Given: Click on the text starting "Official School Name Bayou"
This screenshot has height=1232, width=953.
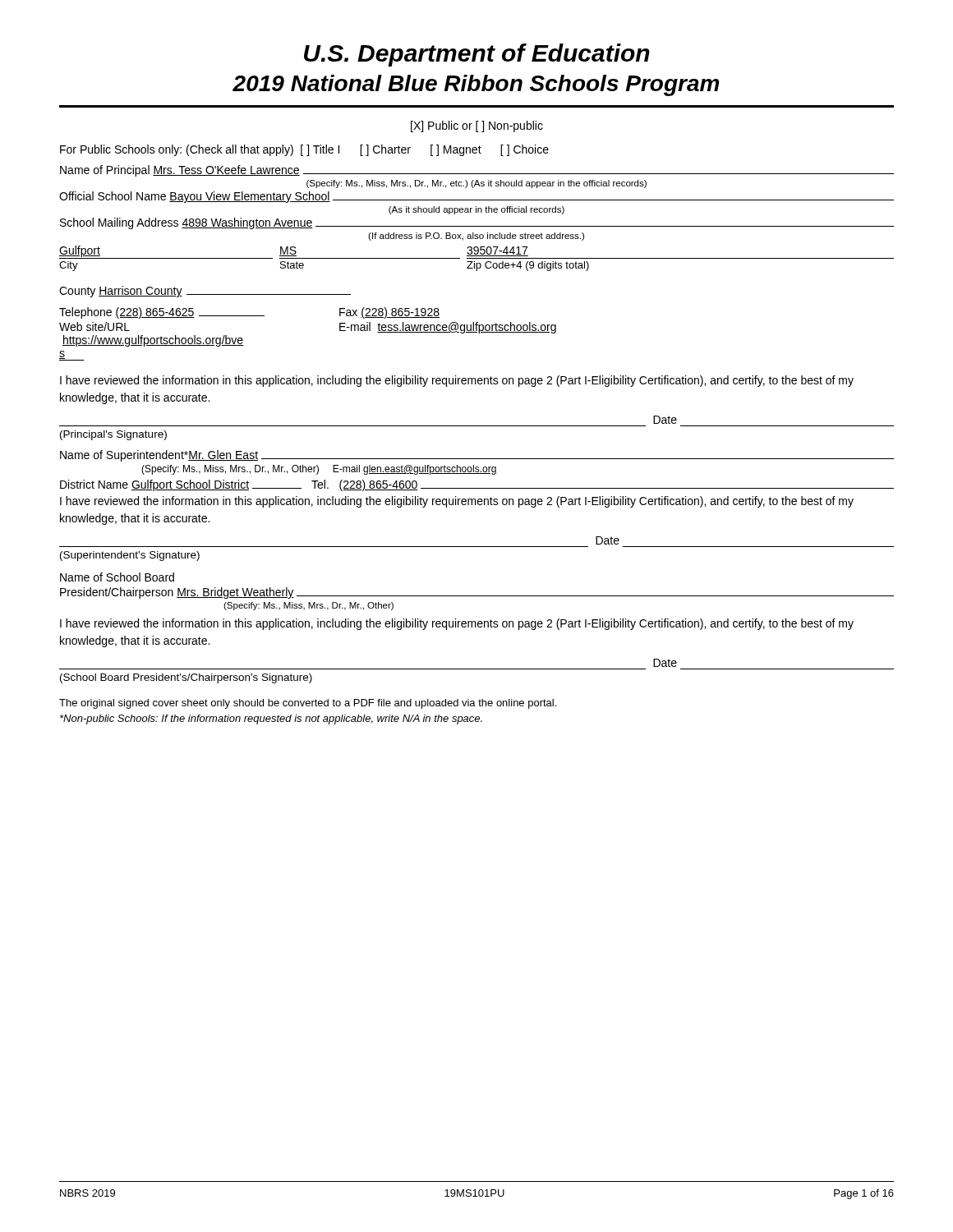Looking at the screenshot, I should click(476, 202).
